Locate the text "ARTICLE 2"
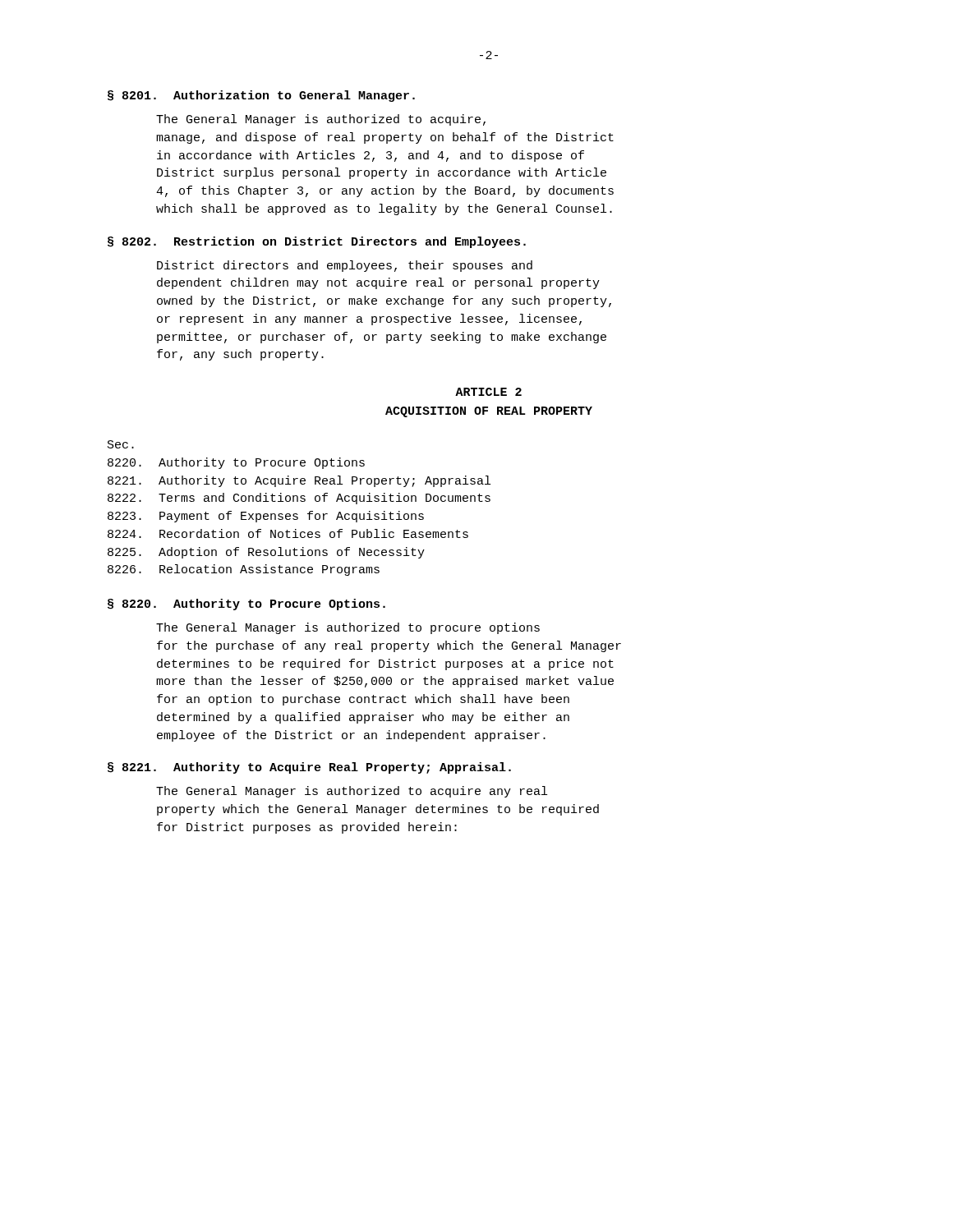Screen dimensions: 1232x953 [489, 393]
